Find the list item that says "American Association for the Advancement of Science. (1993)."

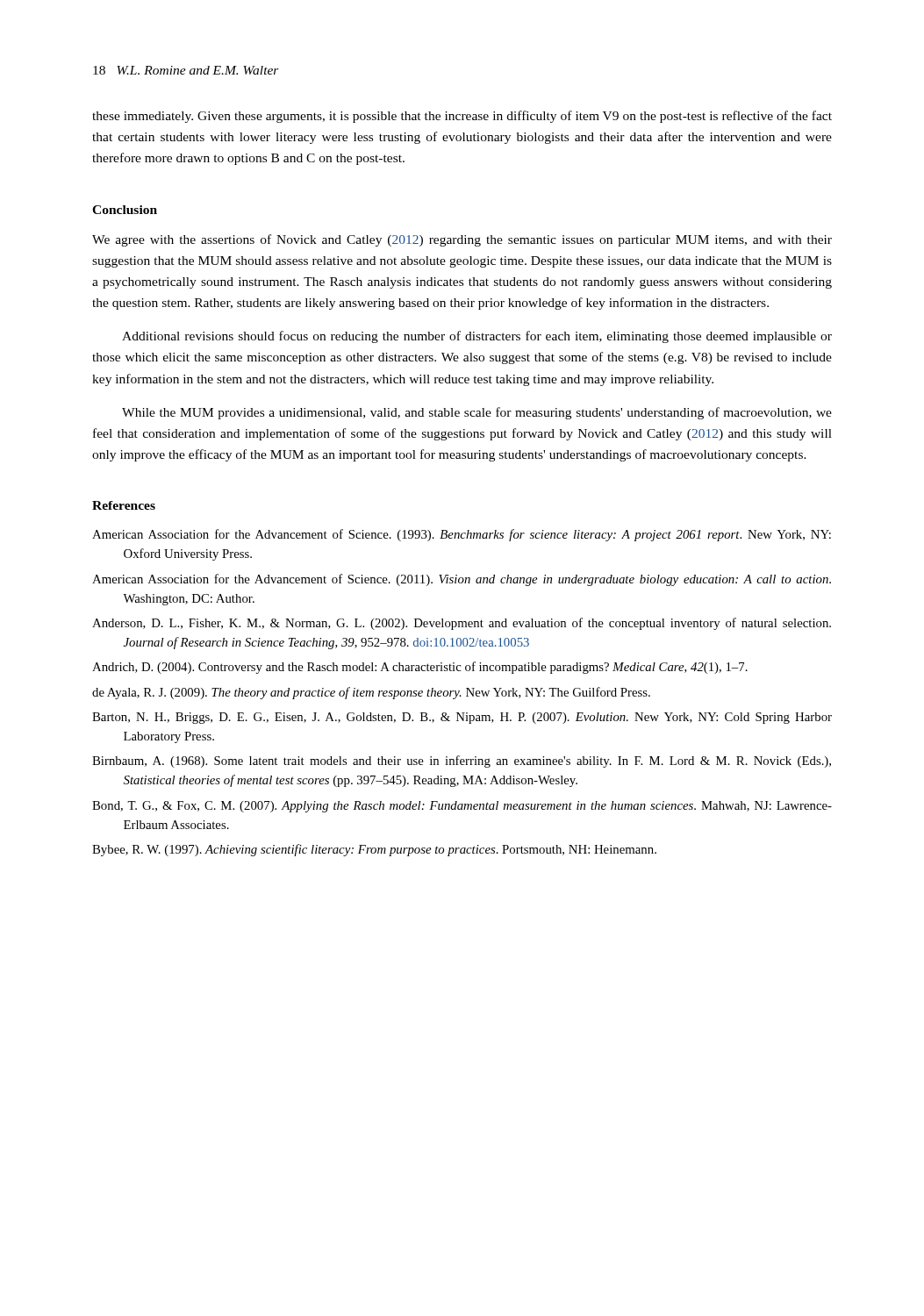click(x=462, y=544)
